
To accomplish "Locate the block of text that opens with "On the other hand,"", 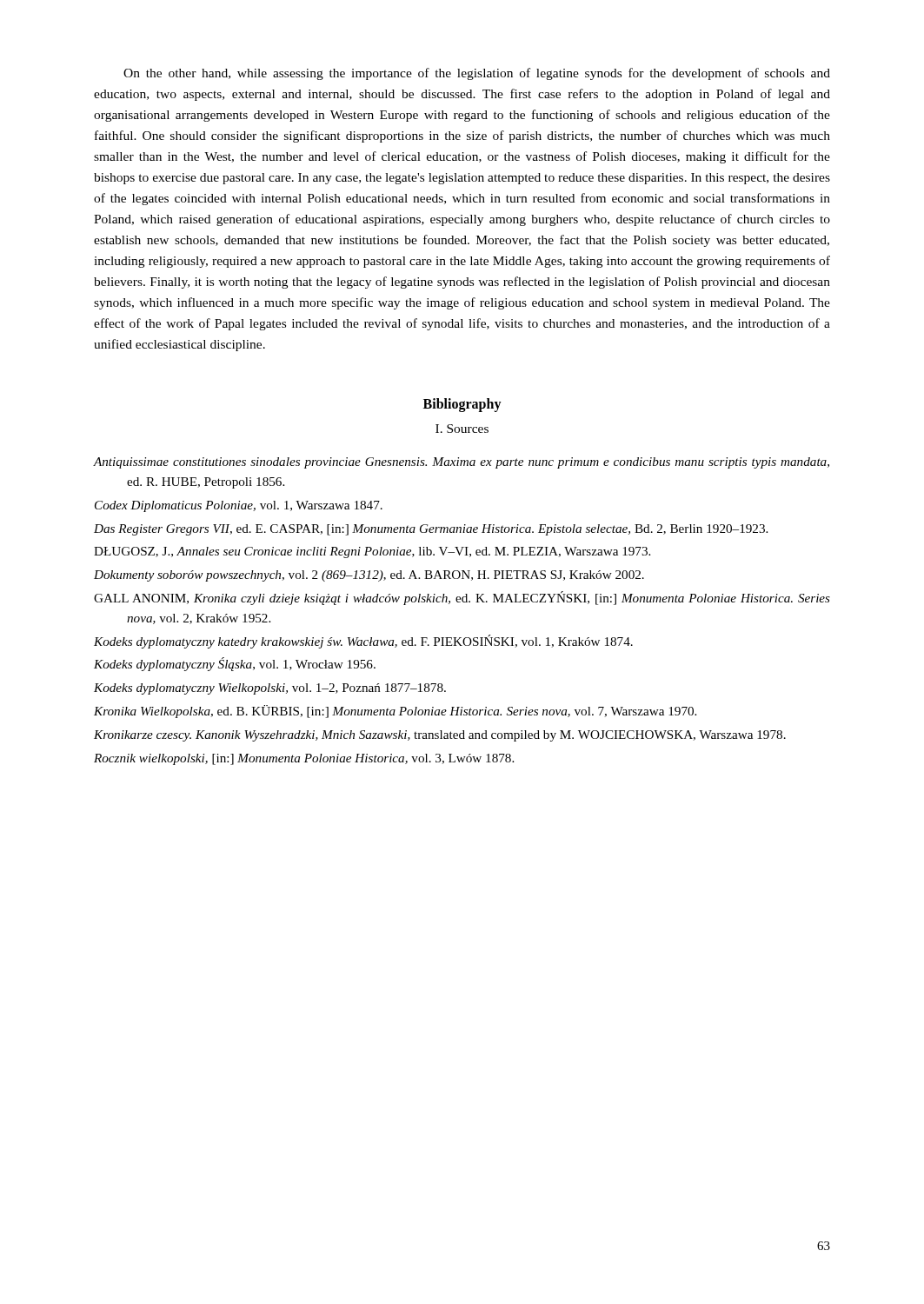I will click(462, 209).
